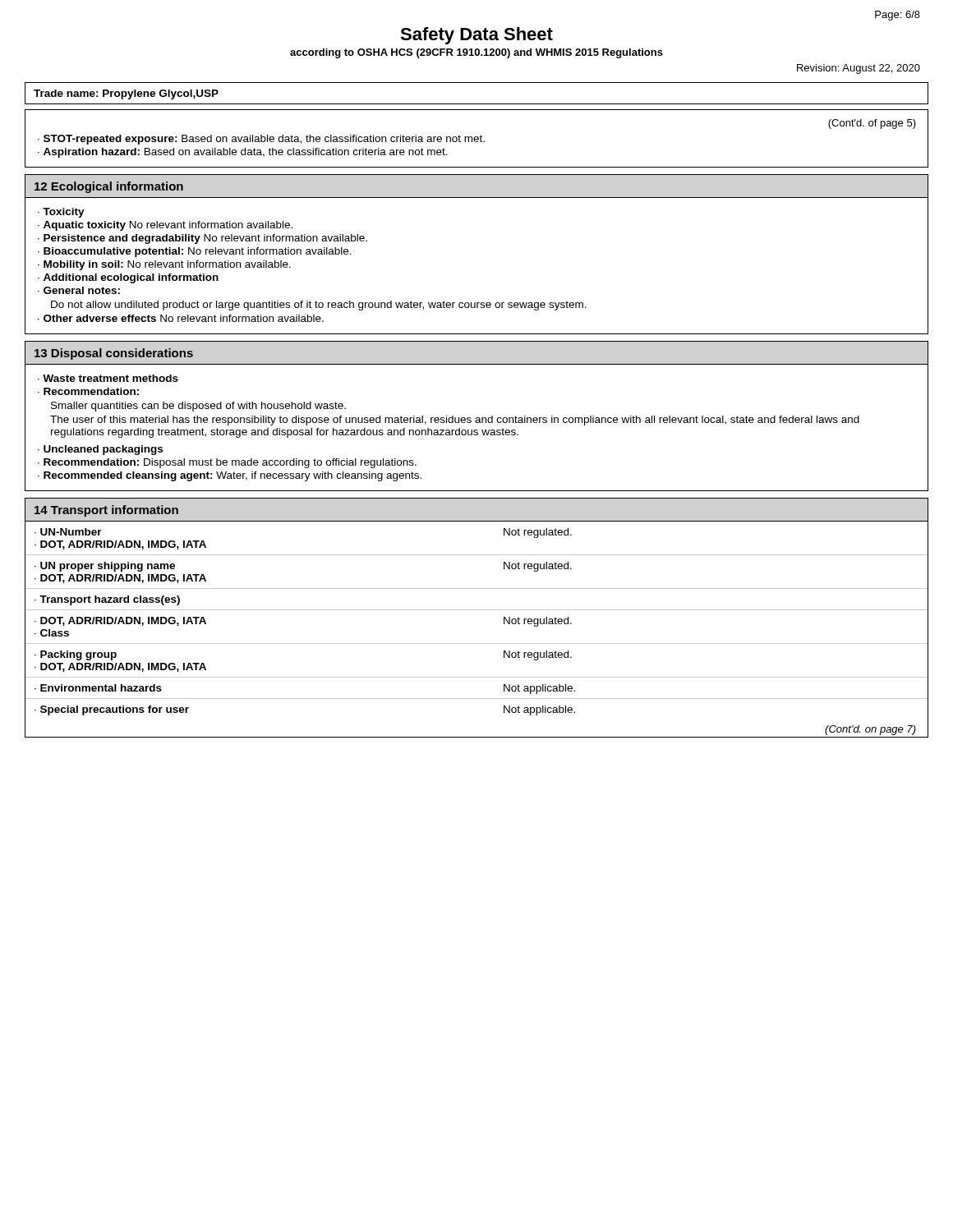The height and width of the screenshot is (1232, 953).
Task: Navigate to the passage starting "· Waste treatment methods"
Action: (108, 378)
